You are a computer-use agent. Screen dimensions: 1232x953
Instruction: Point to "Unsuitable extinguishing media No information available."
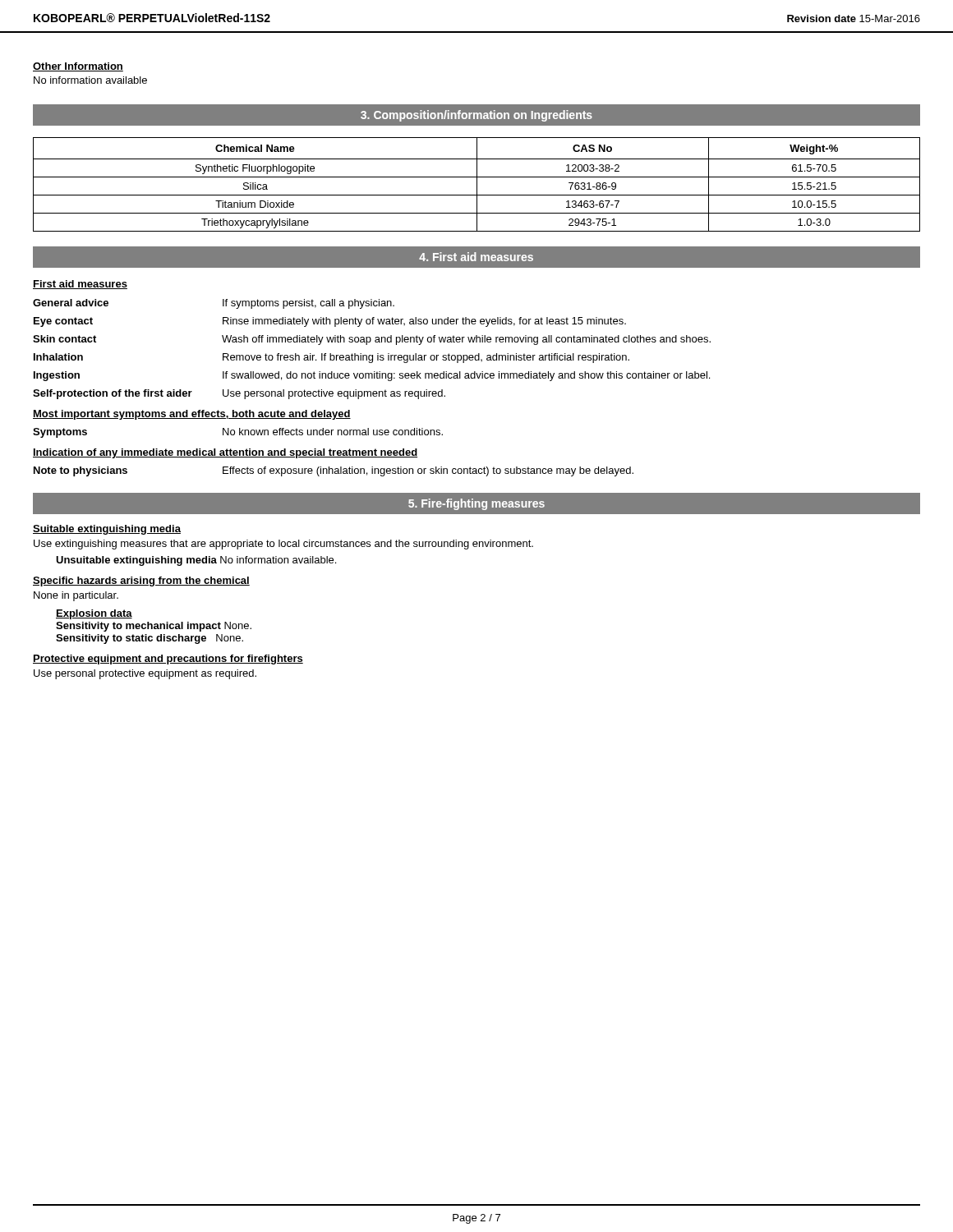pos(197,560)
